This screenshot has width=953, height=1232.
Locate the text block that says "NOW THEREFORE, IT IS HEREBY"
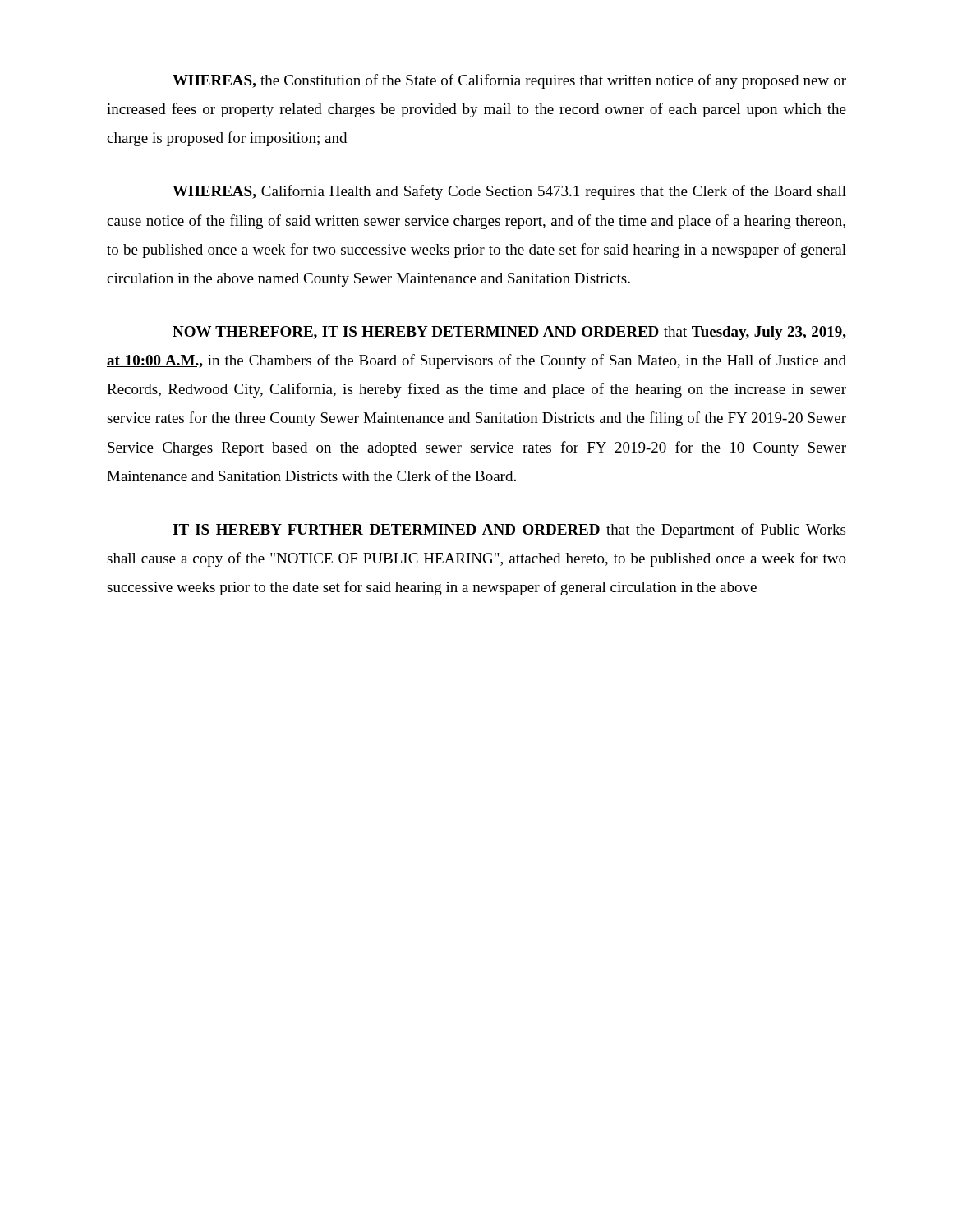(x=476, y=404)
